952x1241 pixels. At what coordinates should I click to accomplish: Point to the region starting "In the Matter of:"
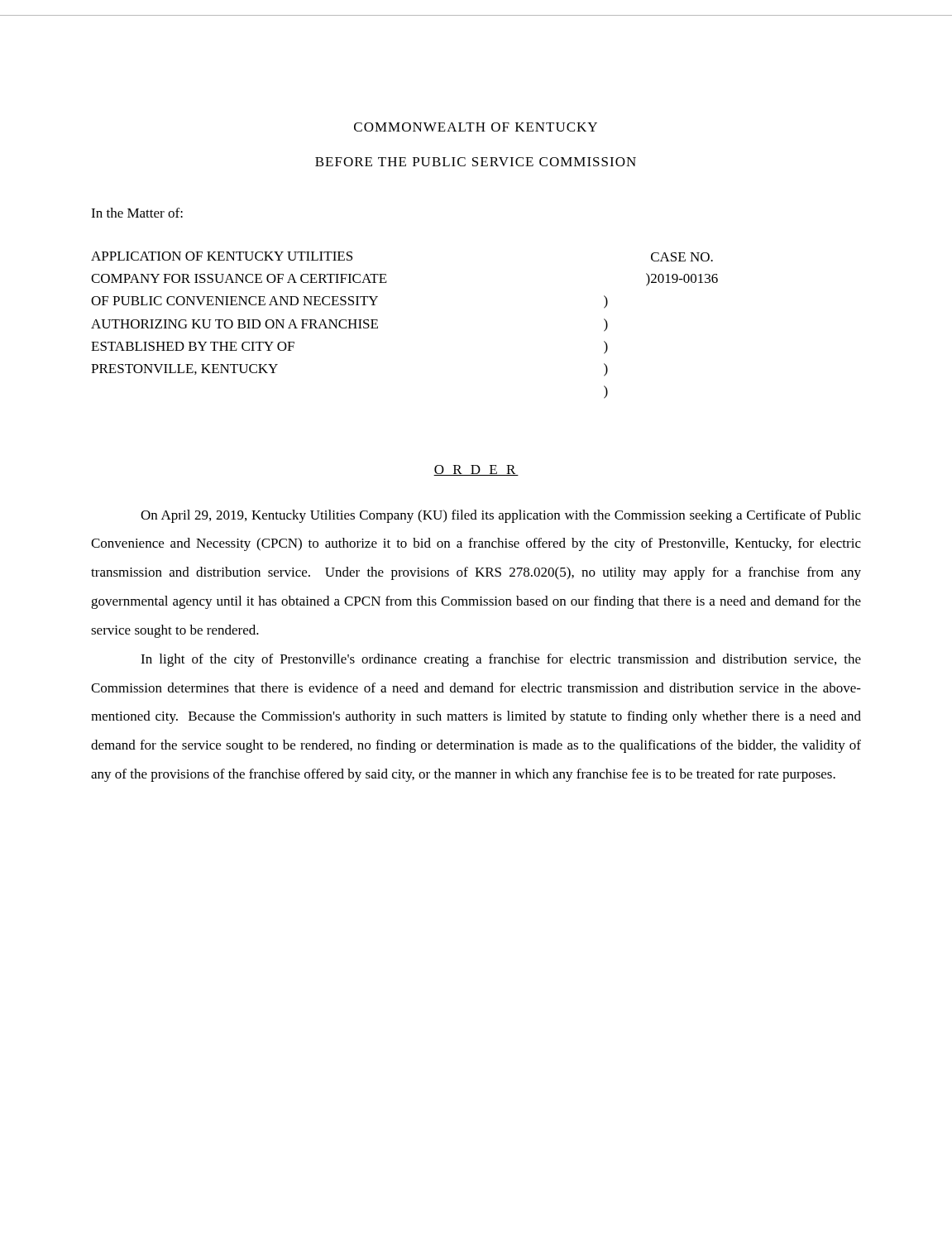pyautogui.click(x=137, y=213)
